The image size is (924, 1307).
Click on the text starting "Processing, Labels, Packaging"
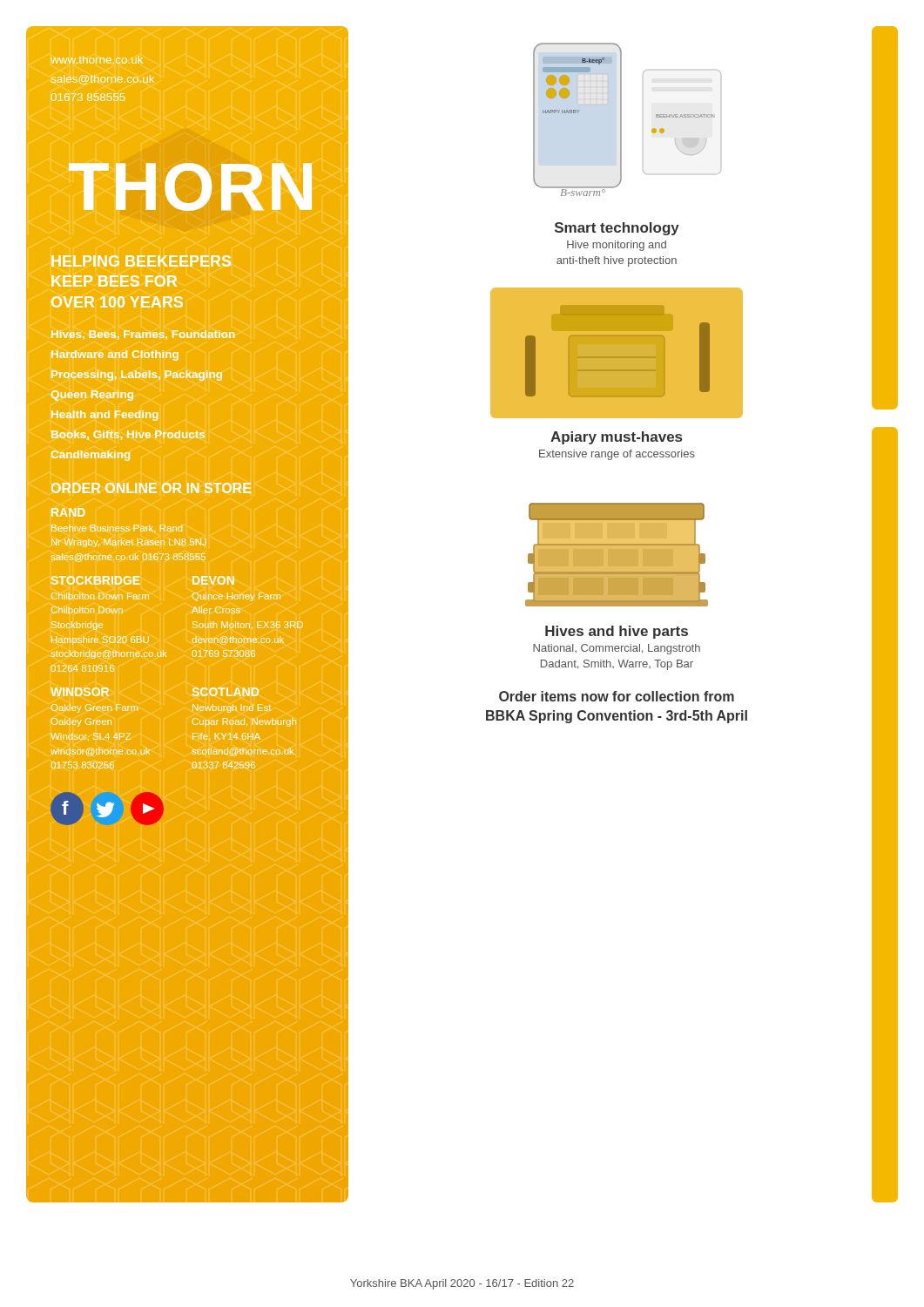tap(137, 374)
